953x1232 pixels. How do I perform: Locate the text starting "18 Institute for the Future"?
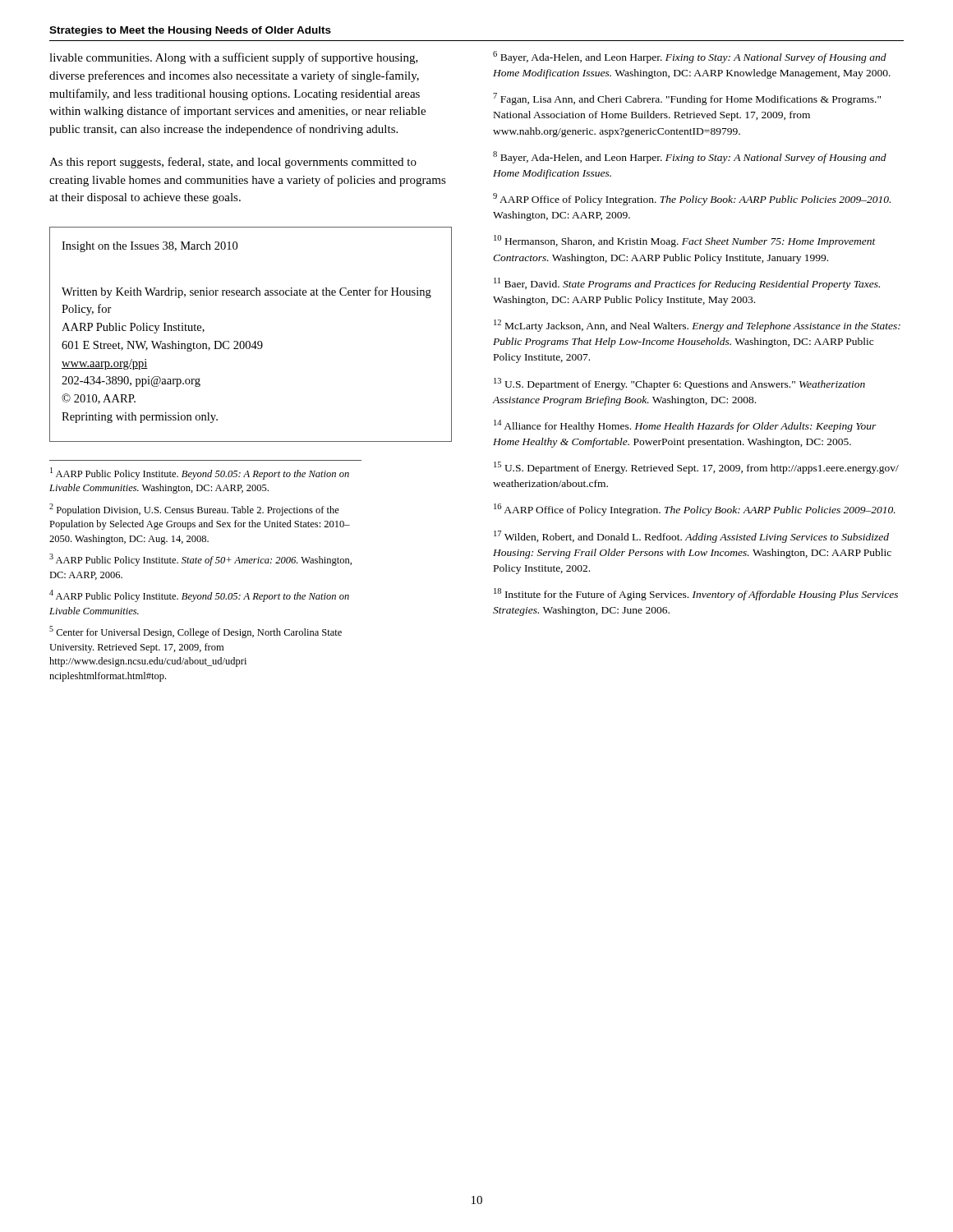click(696, 601)
